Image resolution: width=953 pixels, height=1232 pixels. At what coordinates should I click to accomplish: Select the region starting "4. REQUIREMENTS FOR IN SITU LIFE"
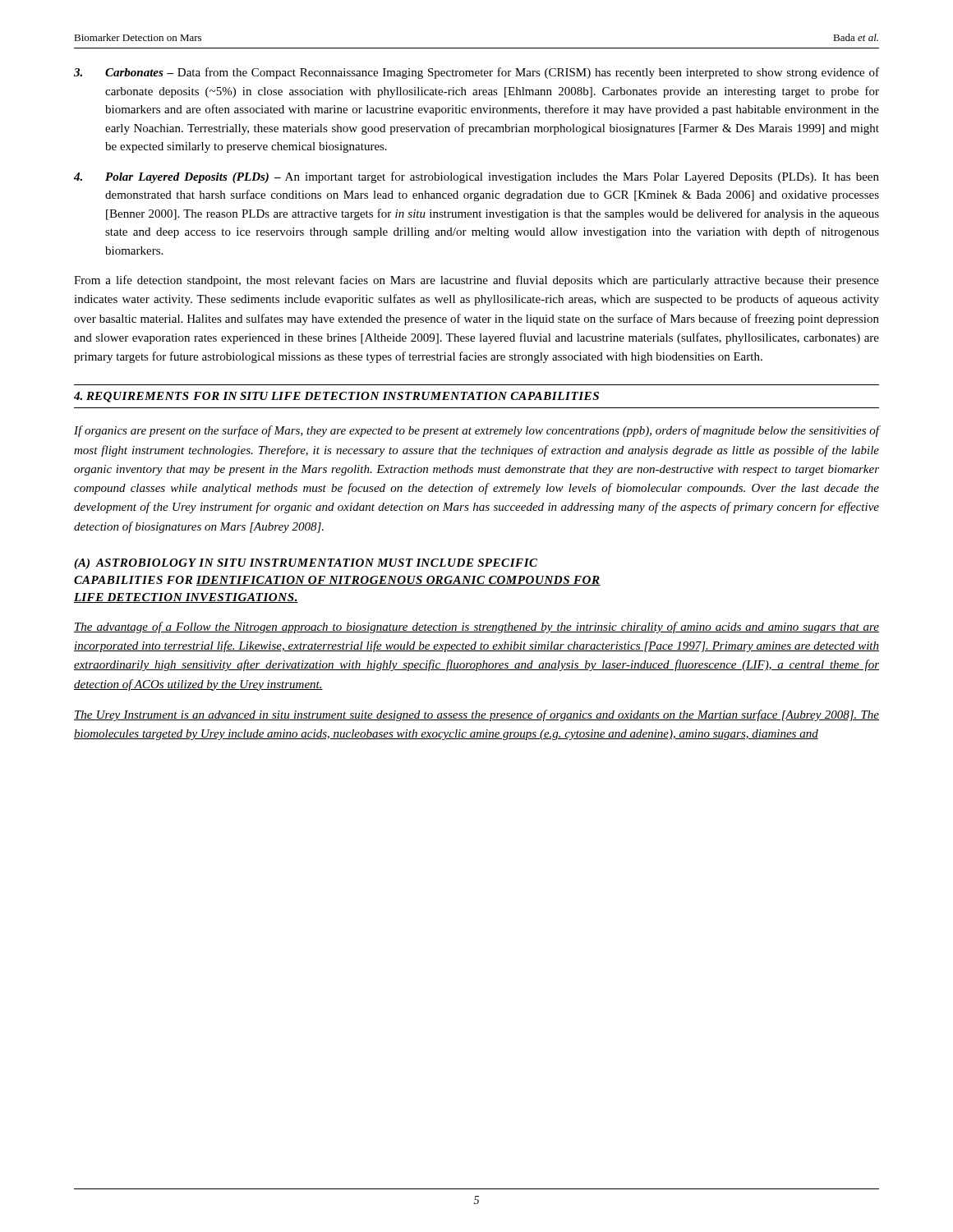point(337,396)
